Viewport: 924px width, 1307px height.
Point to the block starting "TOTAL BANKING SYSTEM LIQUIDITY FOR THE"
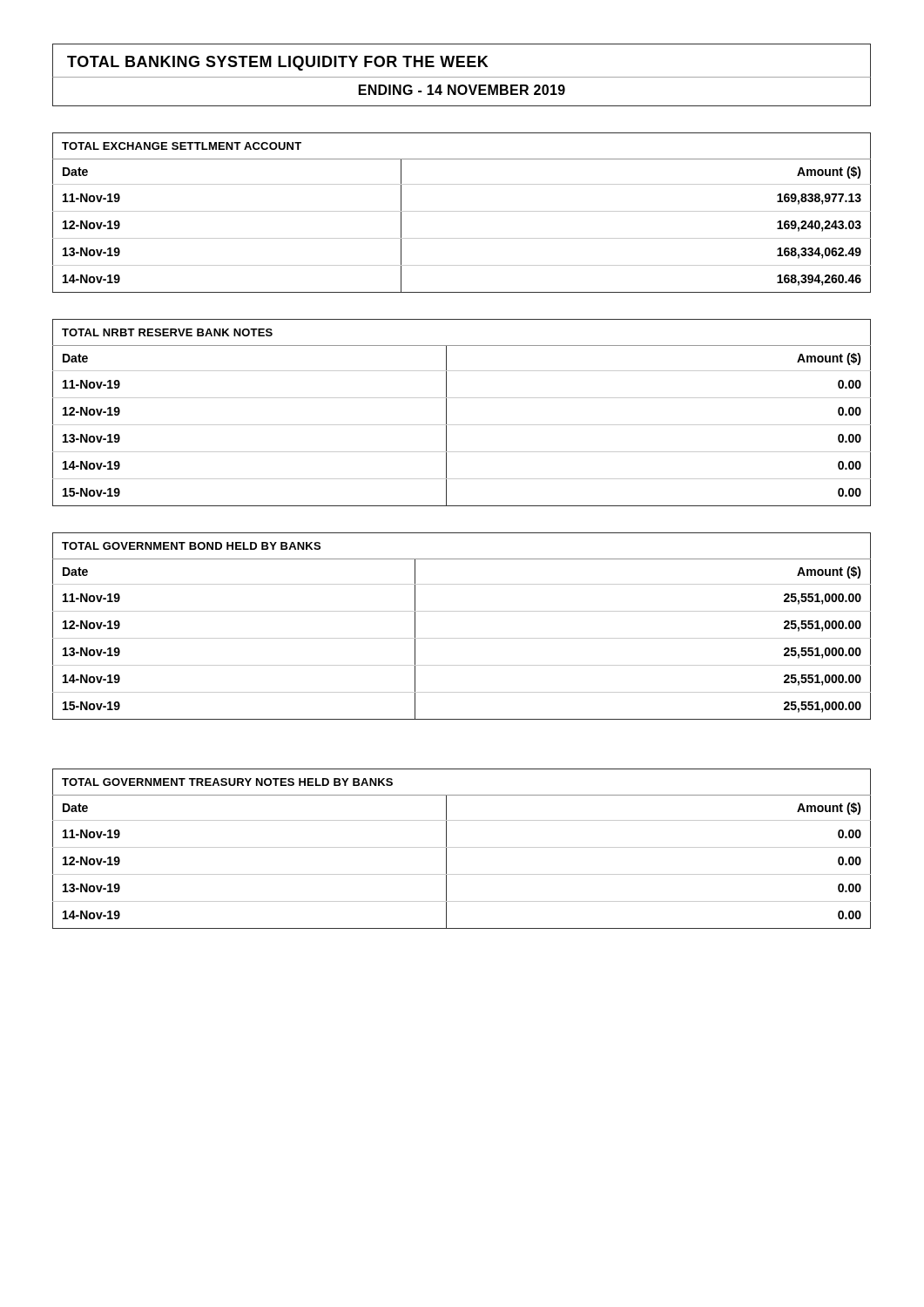point(278,62)
